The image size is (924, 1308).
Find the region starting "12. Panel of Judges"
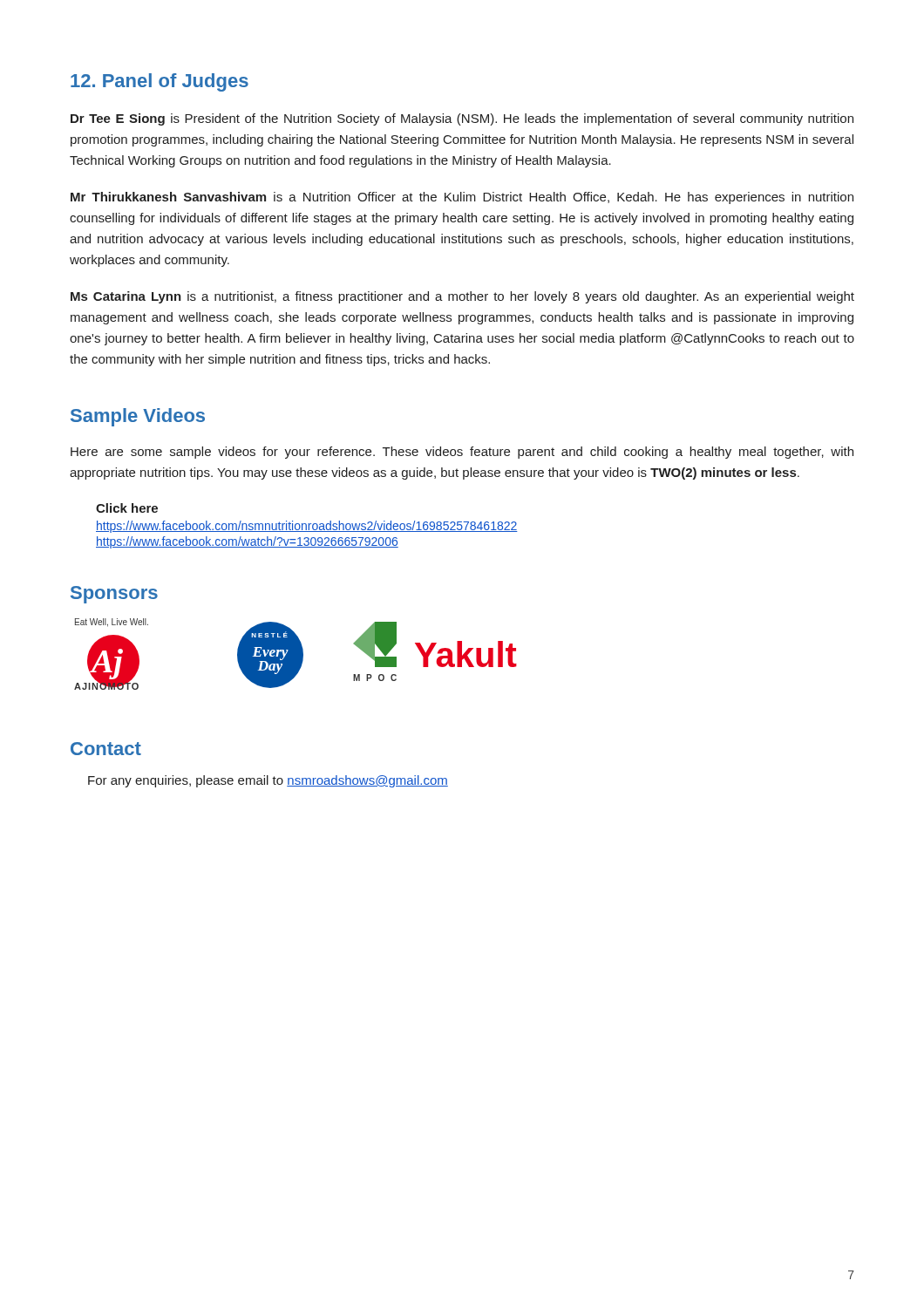(x=159, y=81)
